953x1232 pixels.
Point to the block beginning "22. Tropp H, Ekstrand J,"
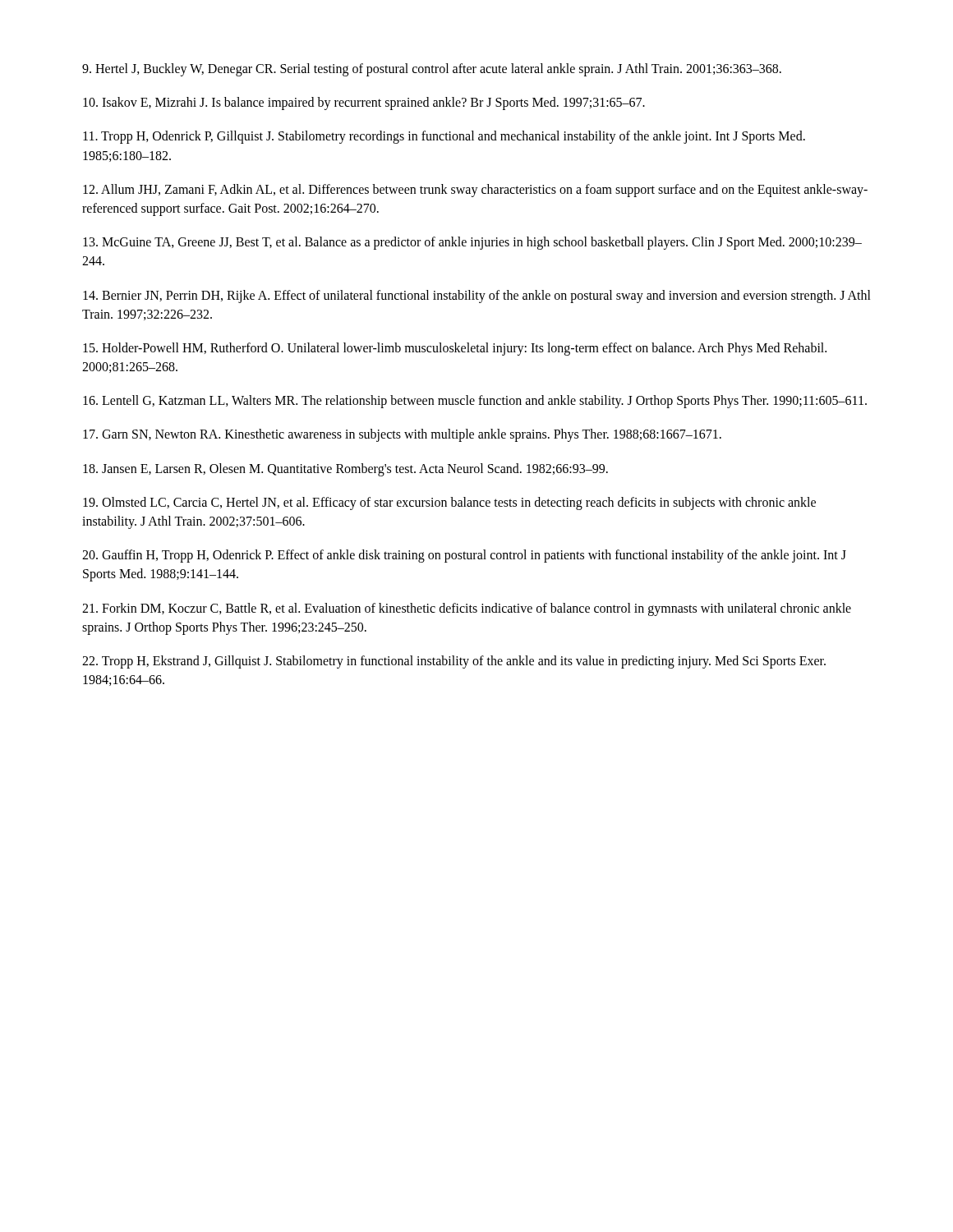point(454,670)
